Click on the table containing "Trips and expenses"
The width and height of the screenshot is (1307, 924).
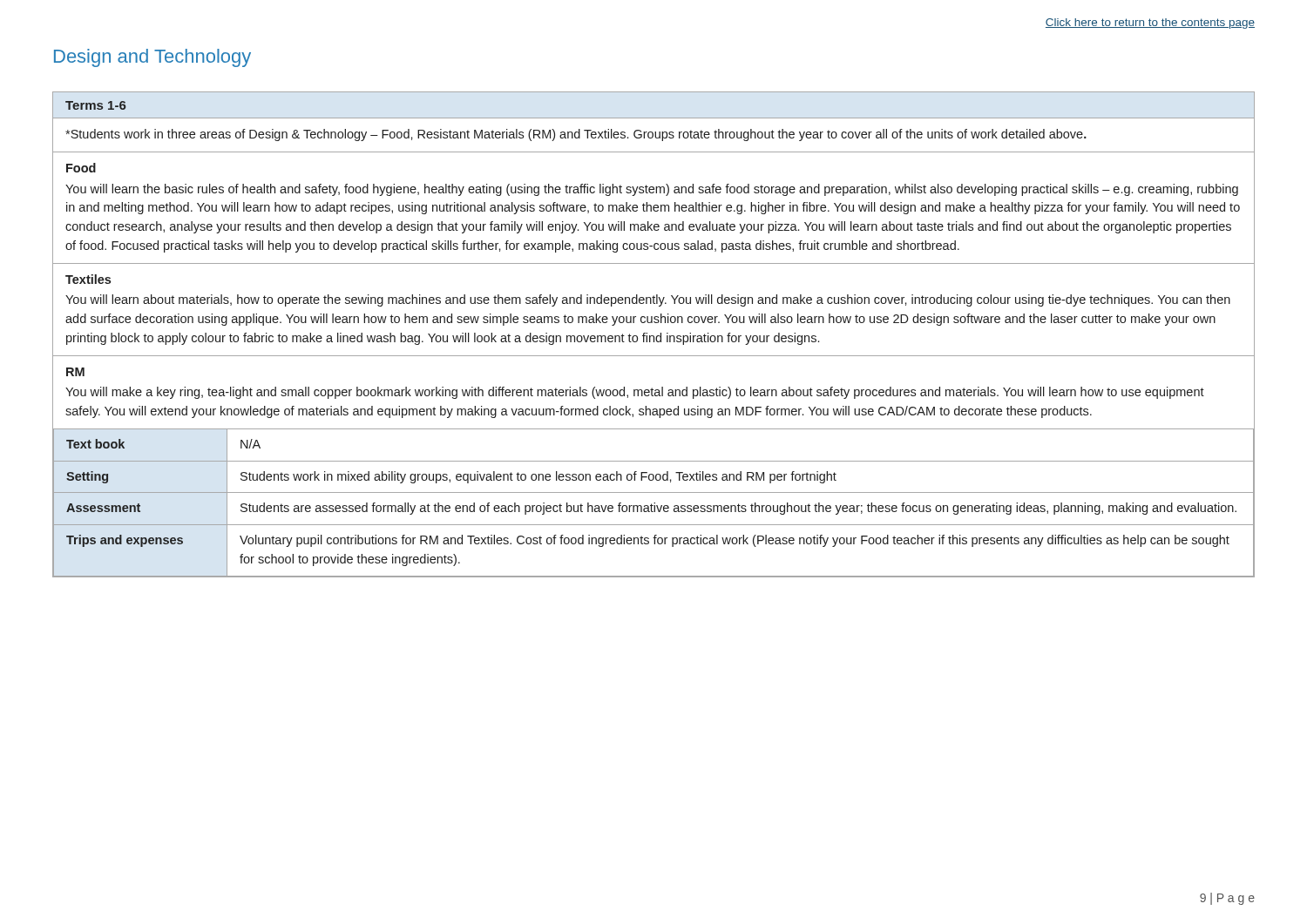(654, 502)
